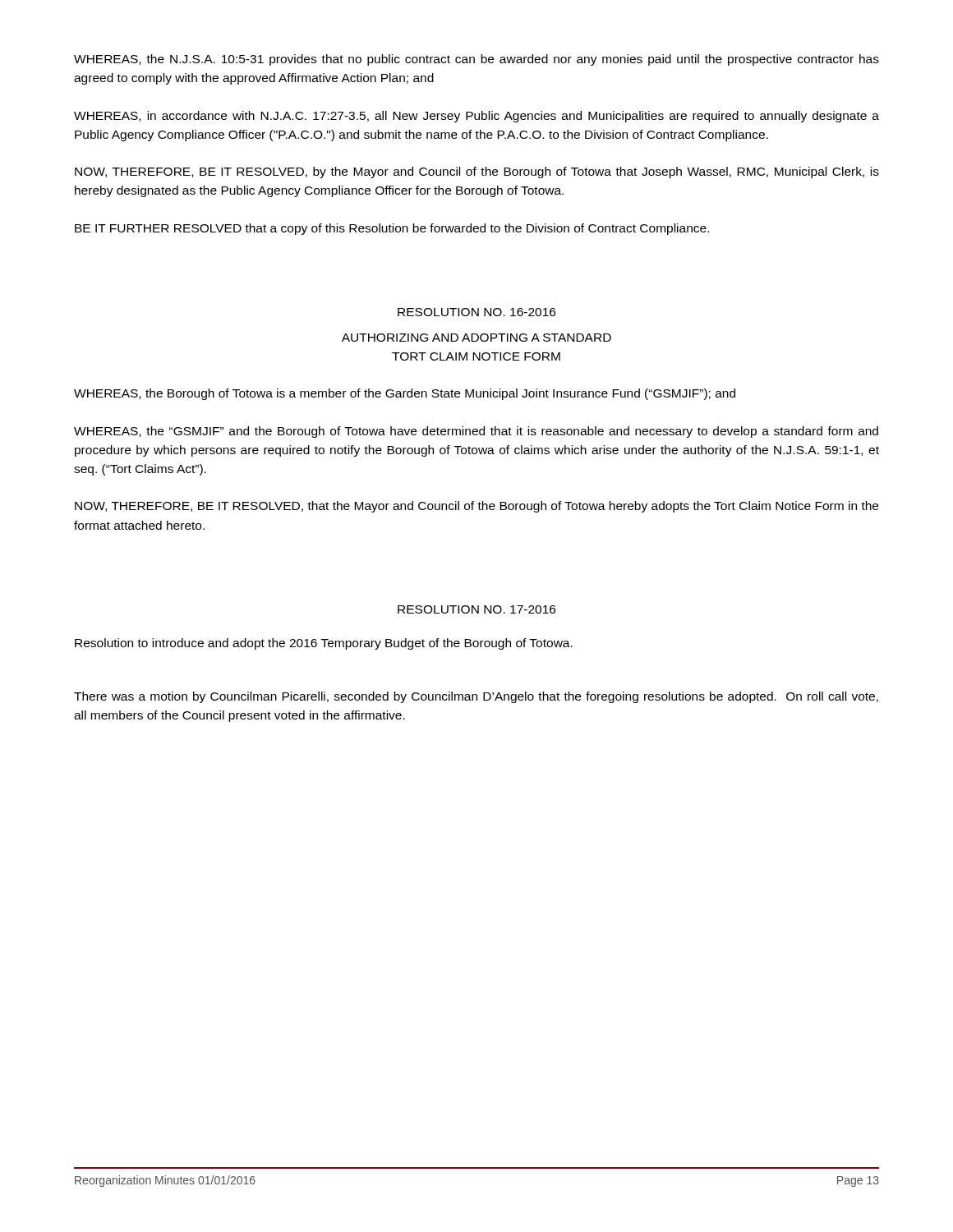
Task: Locate the region starting "WHEREAS, the Borough of Totowa is a member"
Action: tap(405, 393)
